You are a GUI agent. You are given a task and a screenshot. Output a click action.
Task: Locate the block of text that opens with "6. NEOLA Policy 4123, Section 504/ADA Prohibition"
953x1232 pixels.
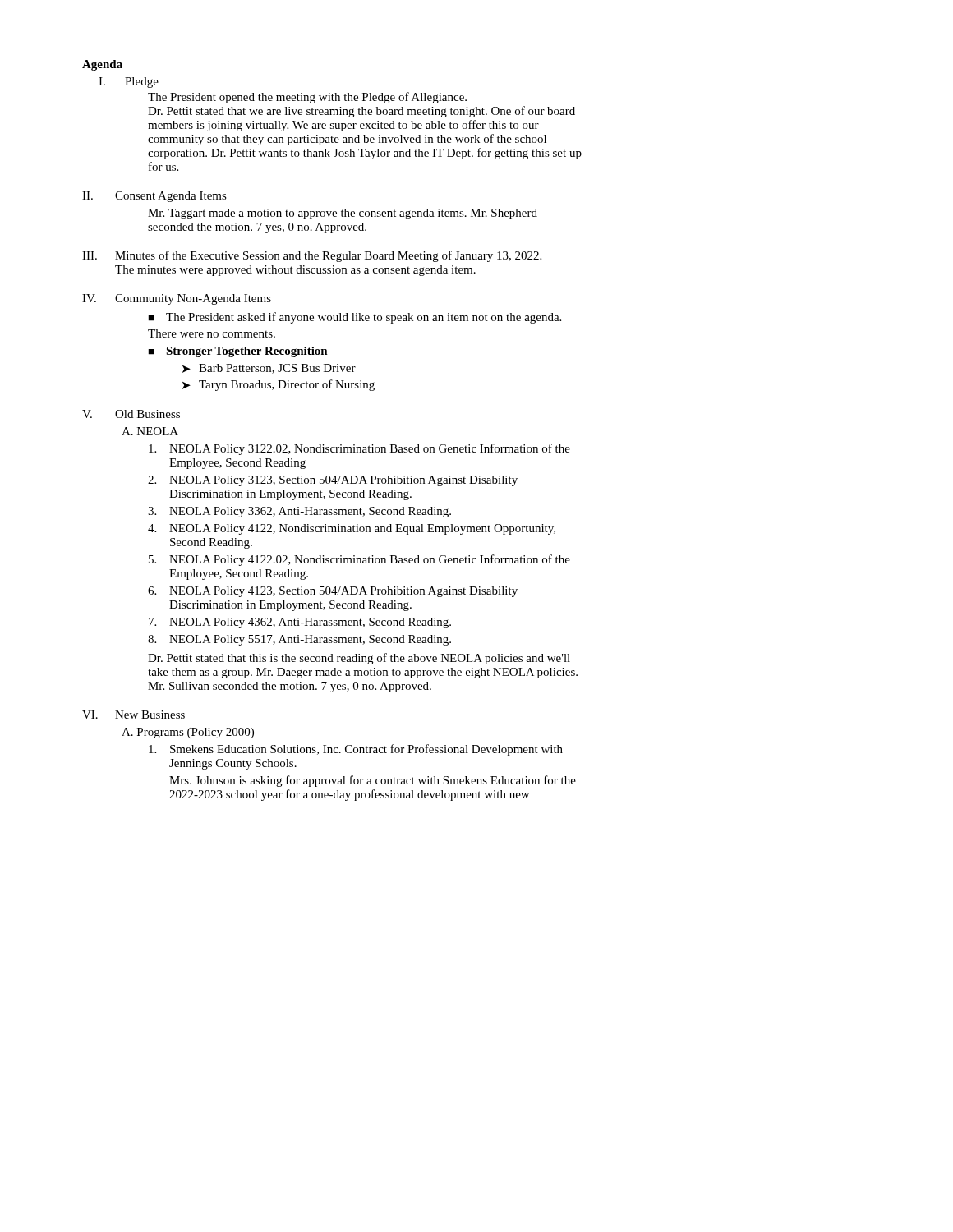[x=509, y=598]
